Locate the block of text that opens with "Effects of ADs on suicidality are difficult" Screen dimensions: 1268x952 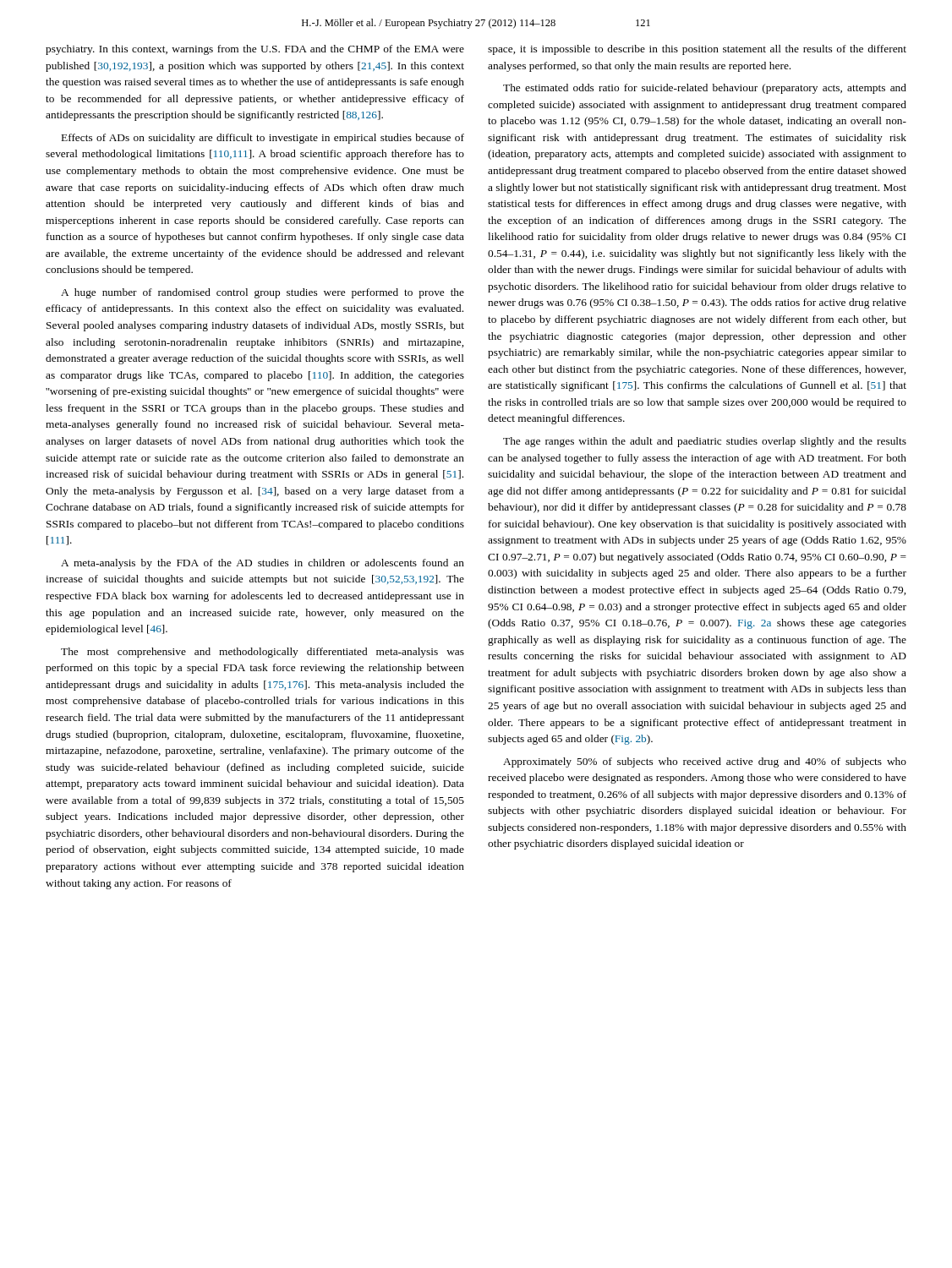coord(255,204)
